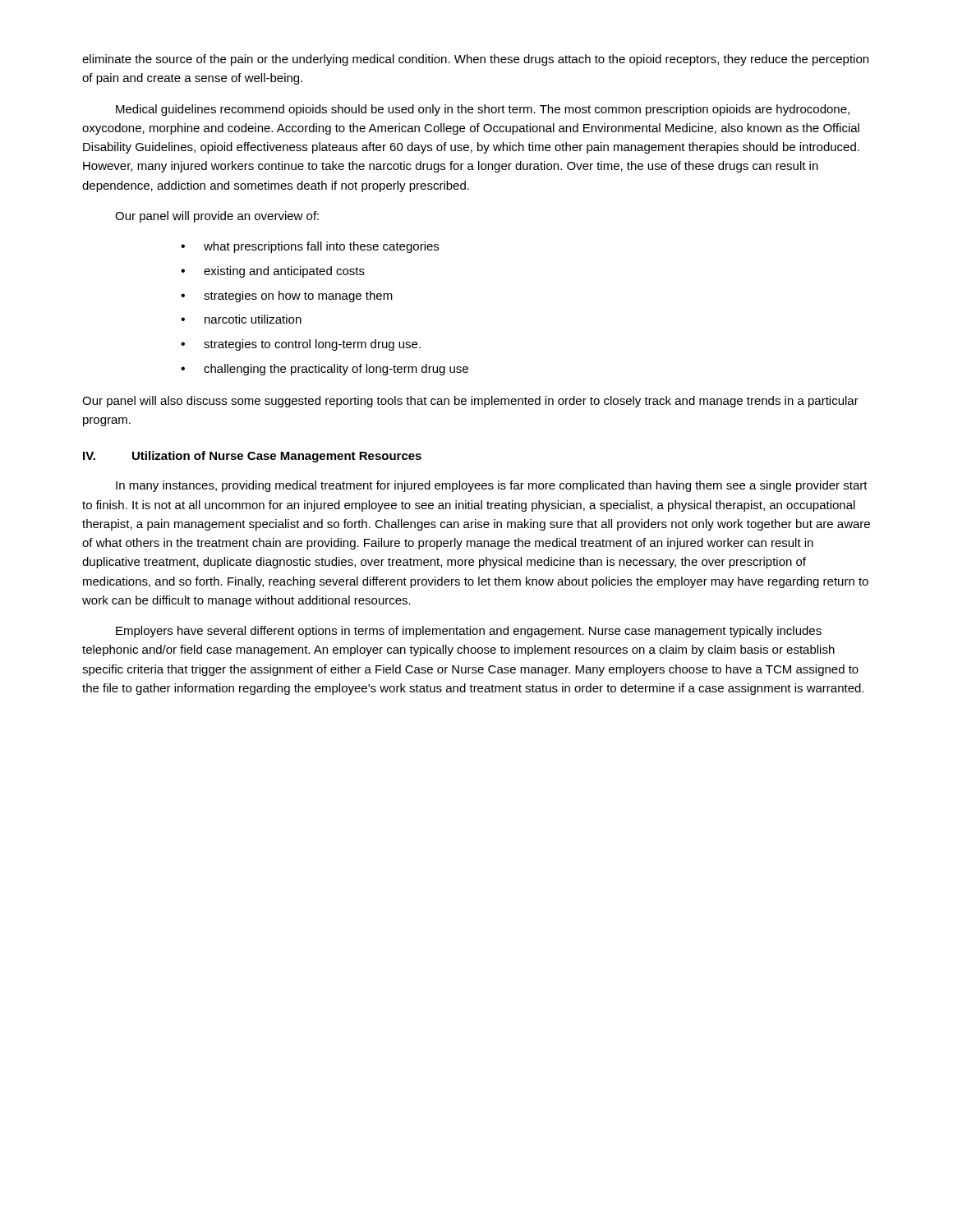953x1232 pixels.
Task: Select the element starting "Employers have several"
Action: pos(473,659)
